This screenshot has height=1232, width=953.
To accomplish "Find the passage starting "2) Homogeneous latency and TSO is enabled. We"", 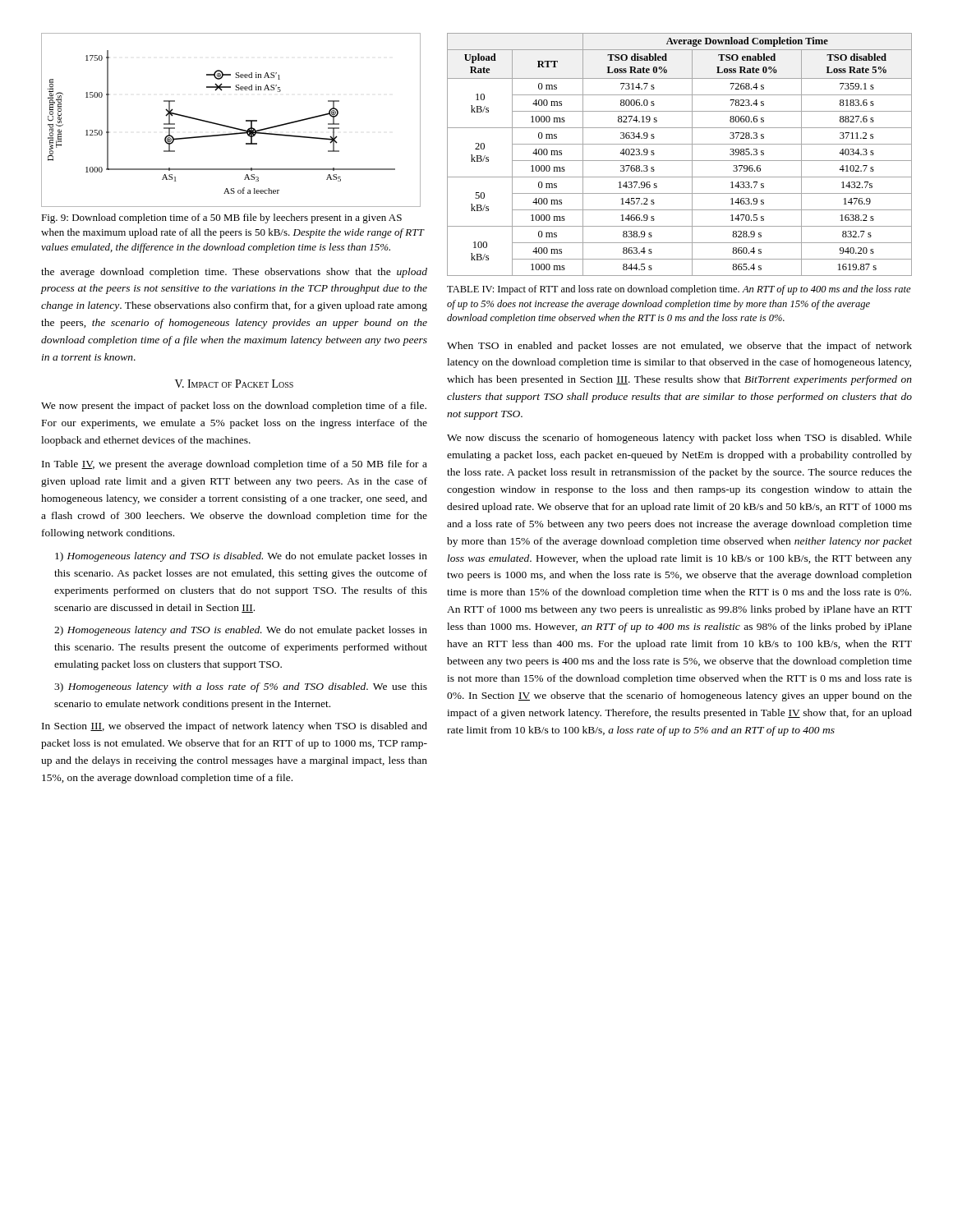I will pos(241,647).
